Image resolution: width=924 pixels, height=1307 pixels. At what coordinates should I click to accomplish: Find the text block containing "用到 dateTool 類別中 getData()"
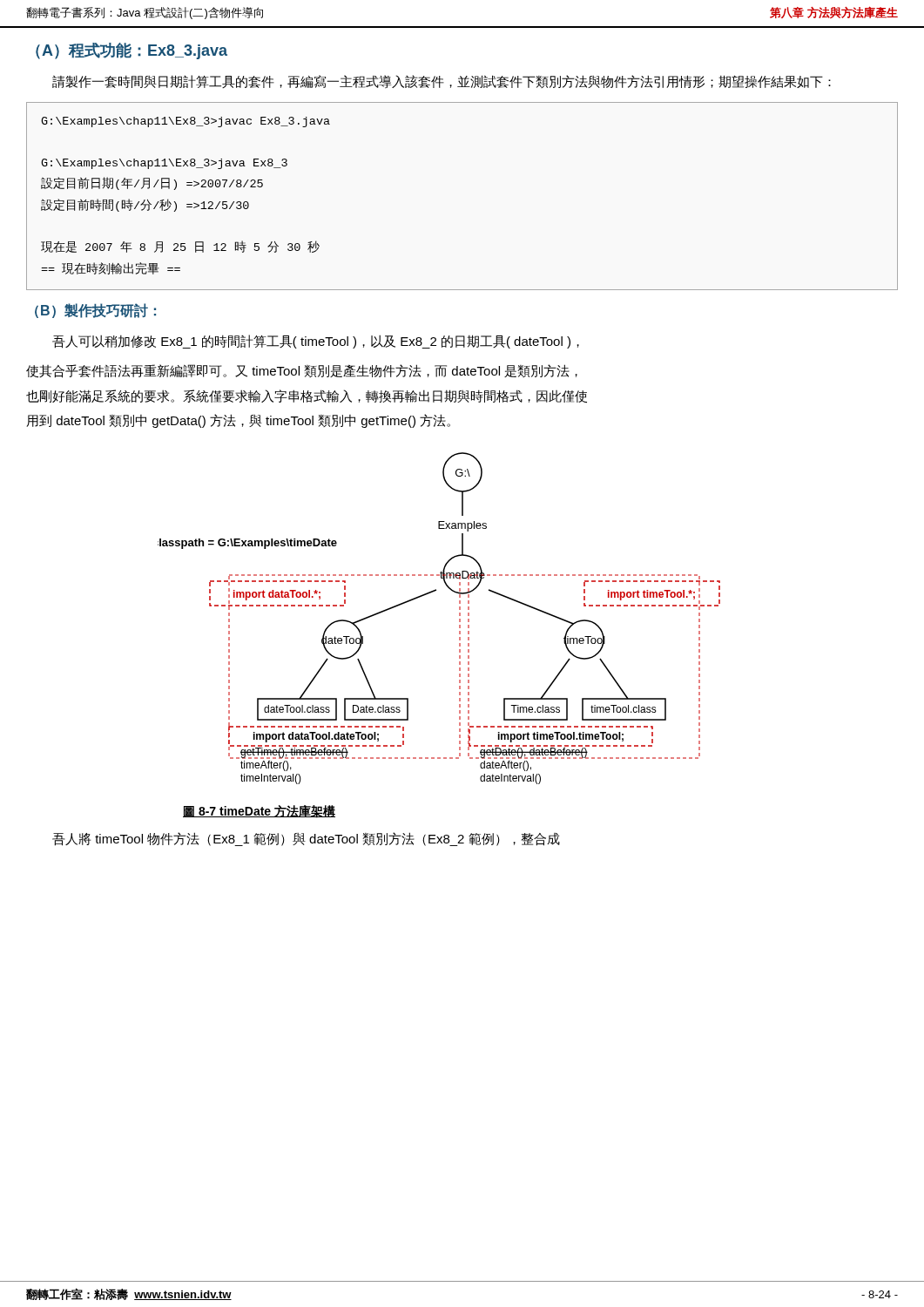243,421
